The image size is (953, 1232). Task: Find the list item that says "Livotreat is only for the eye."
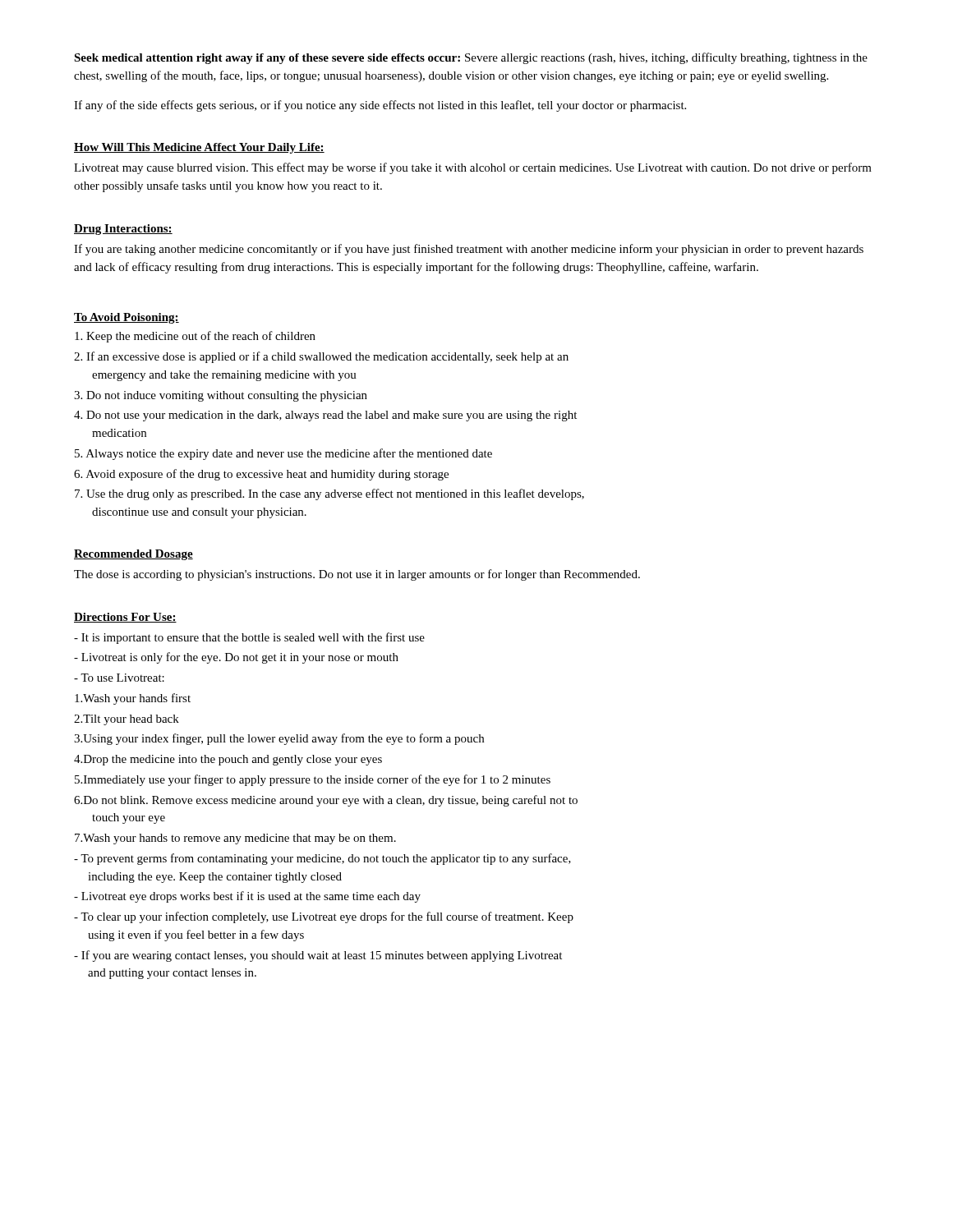(x=236, y=657)
